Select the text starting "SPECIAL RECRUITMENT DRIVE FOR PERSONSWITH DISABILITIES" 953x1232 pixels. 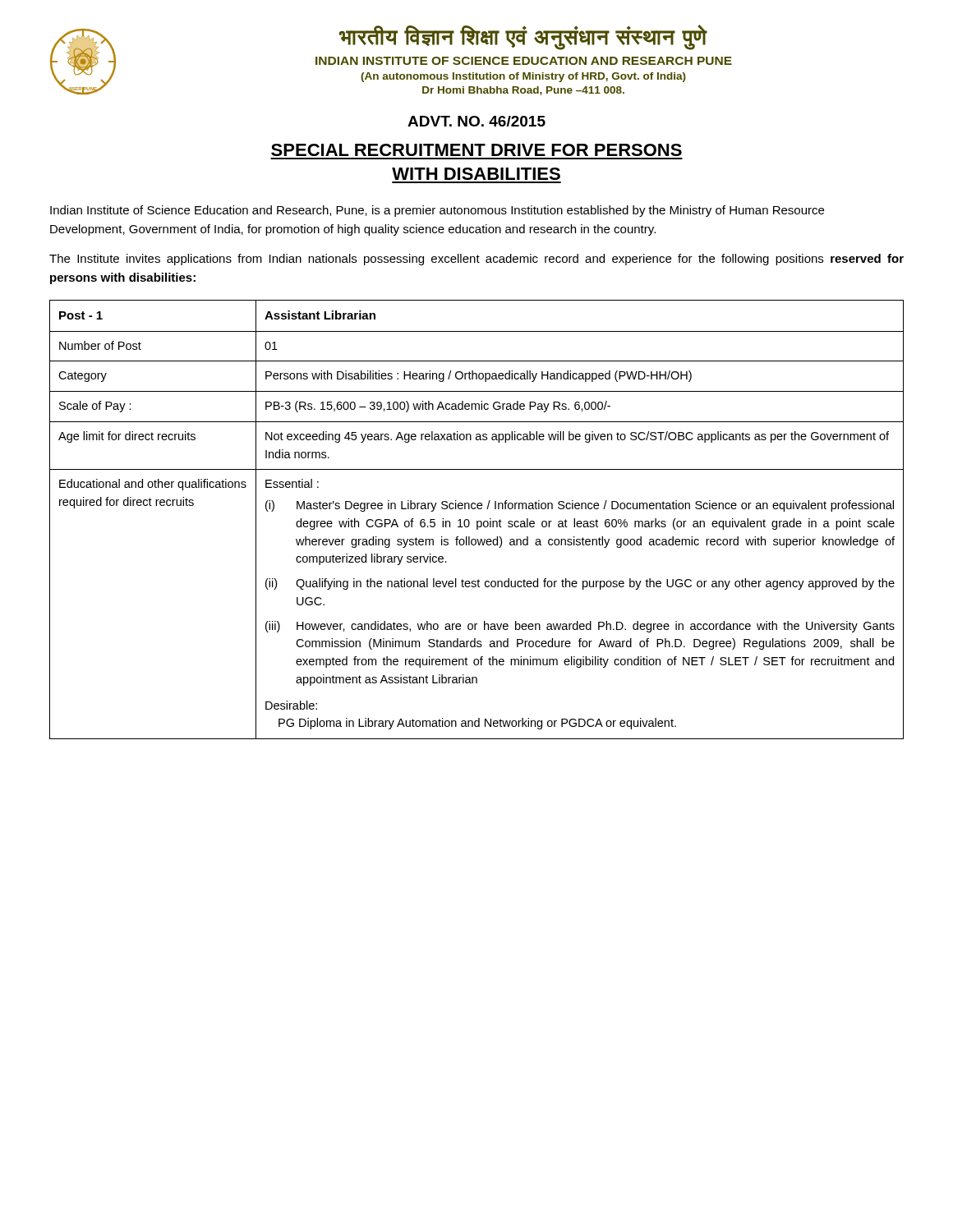pyautogui.click(x=476, y=162)
